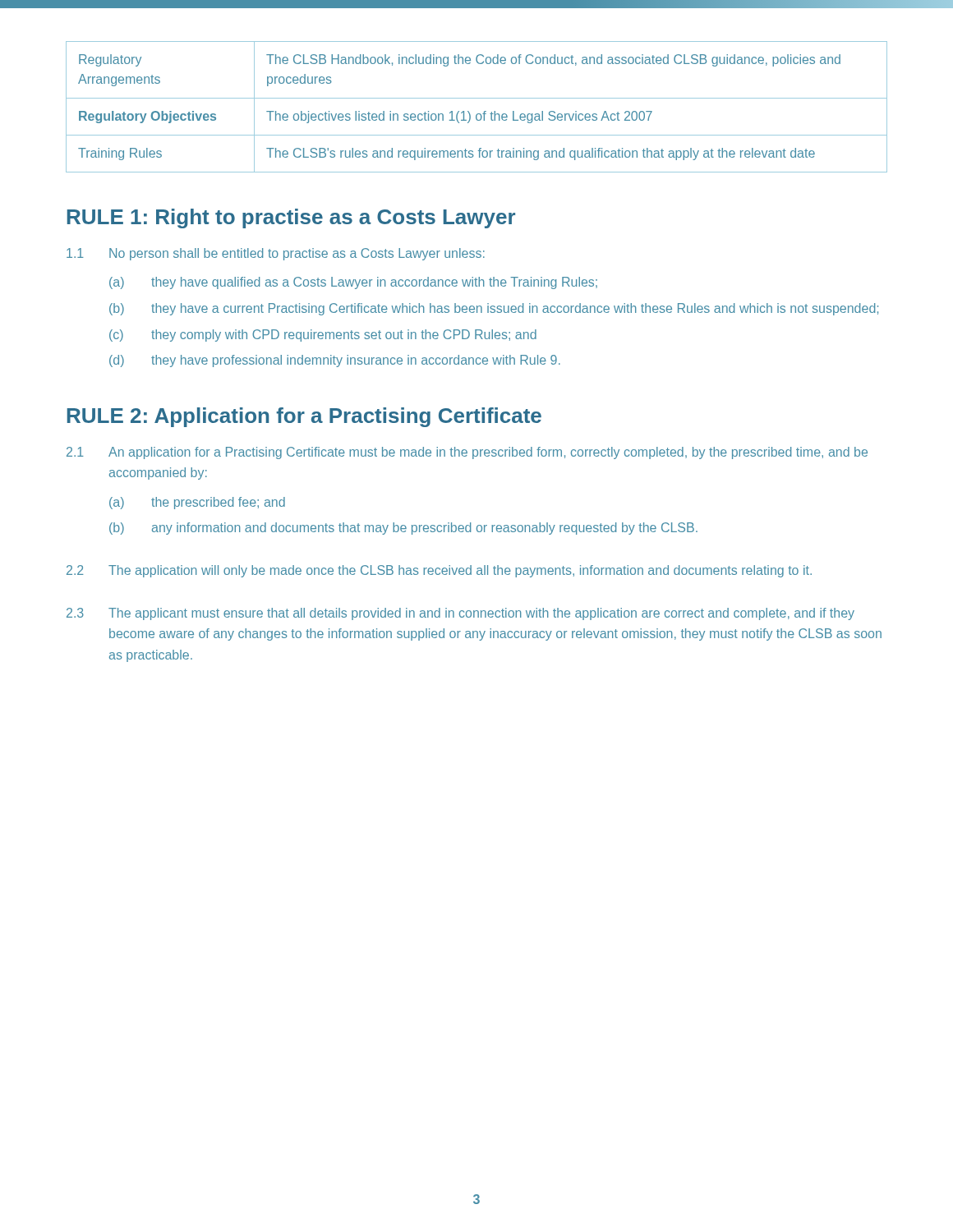Find the list item that reads "(a) the prescribed fee; and"

(197, 503)
